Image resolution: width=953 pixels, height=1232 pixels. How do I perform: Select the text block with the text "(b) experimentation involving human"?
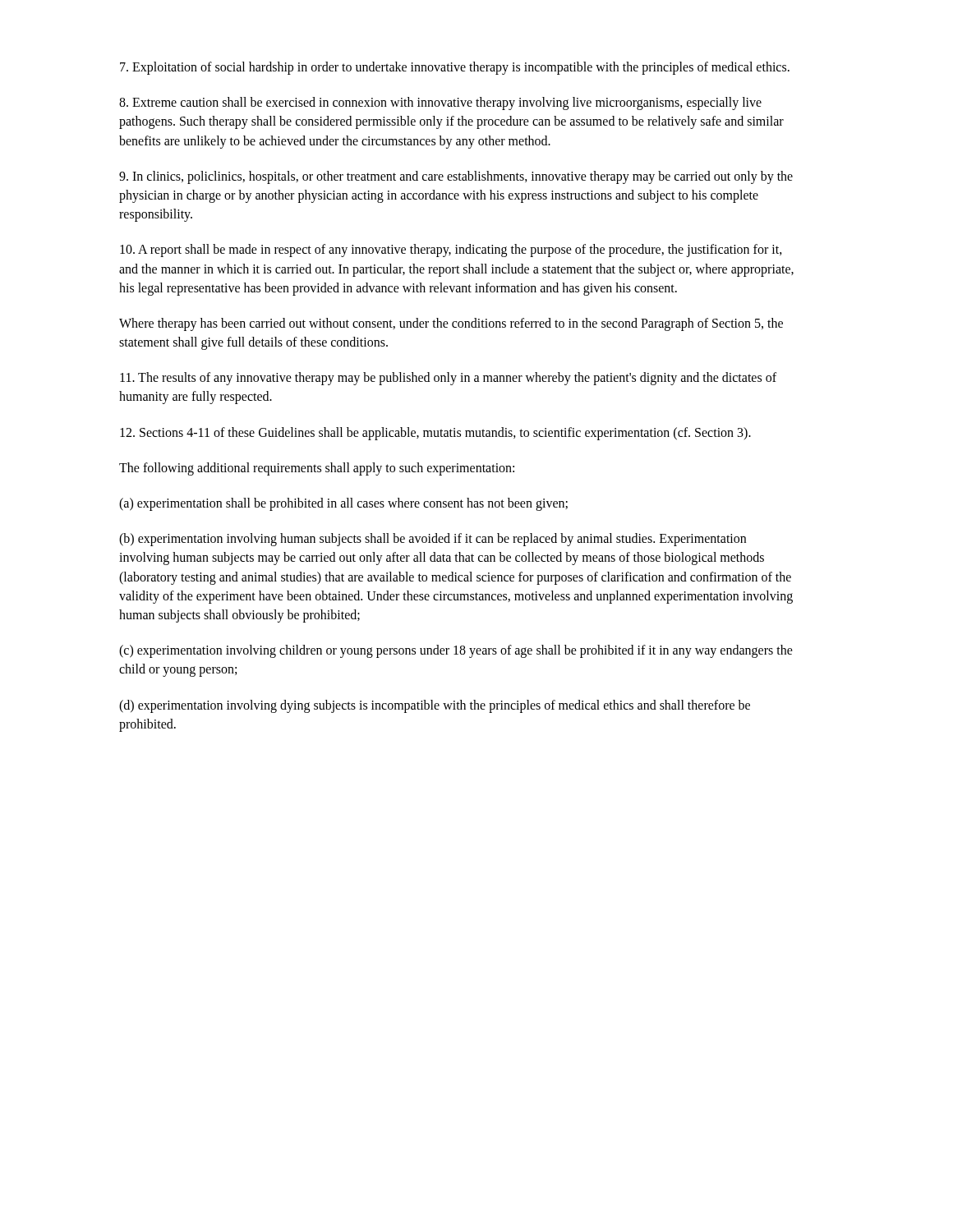456,577
